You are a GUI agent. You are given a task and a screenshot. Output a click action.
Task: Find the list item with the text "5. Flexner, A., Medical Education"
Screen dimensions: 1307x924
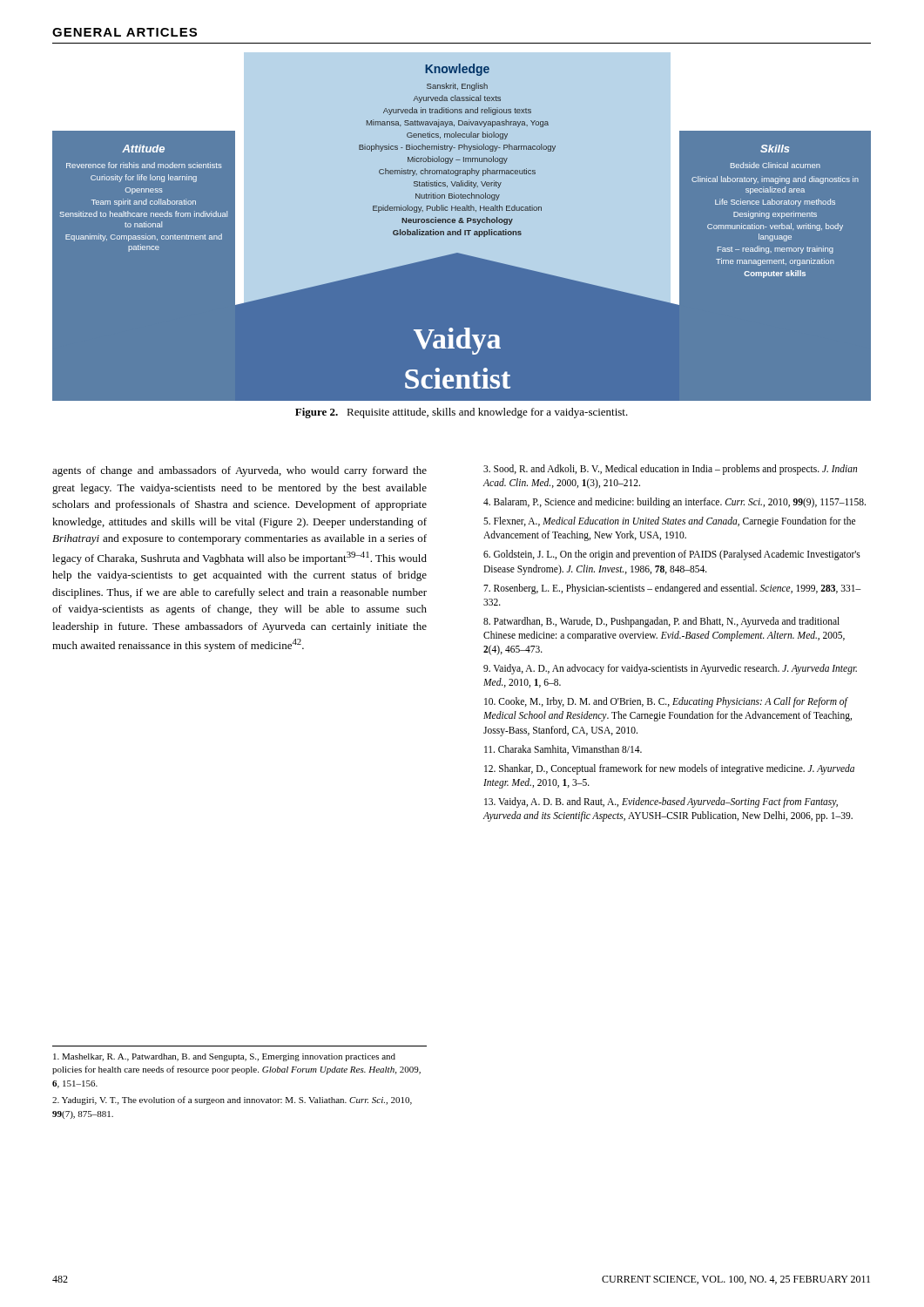(670, 528)
